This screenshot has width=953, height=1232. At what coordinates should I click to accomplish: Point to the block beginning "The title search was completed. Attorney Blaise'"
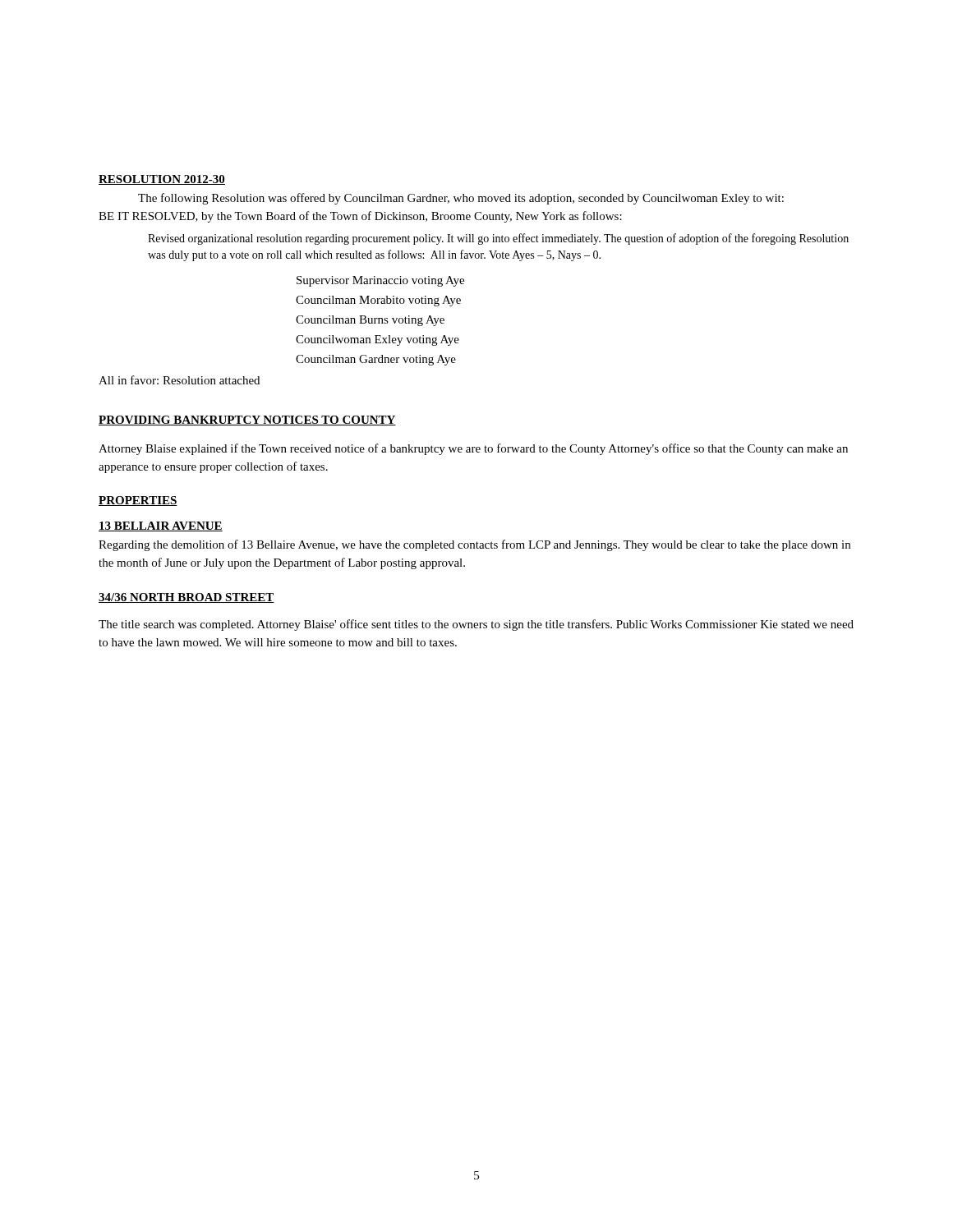pyautogui.click(x=476, y=634)
